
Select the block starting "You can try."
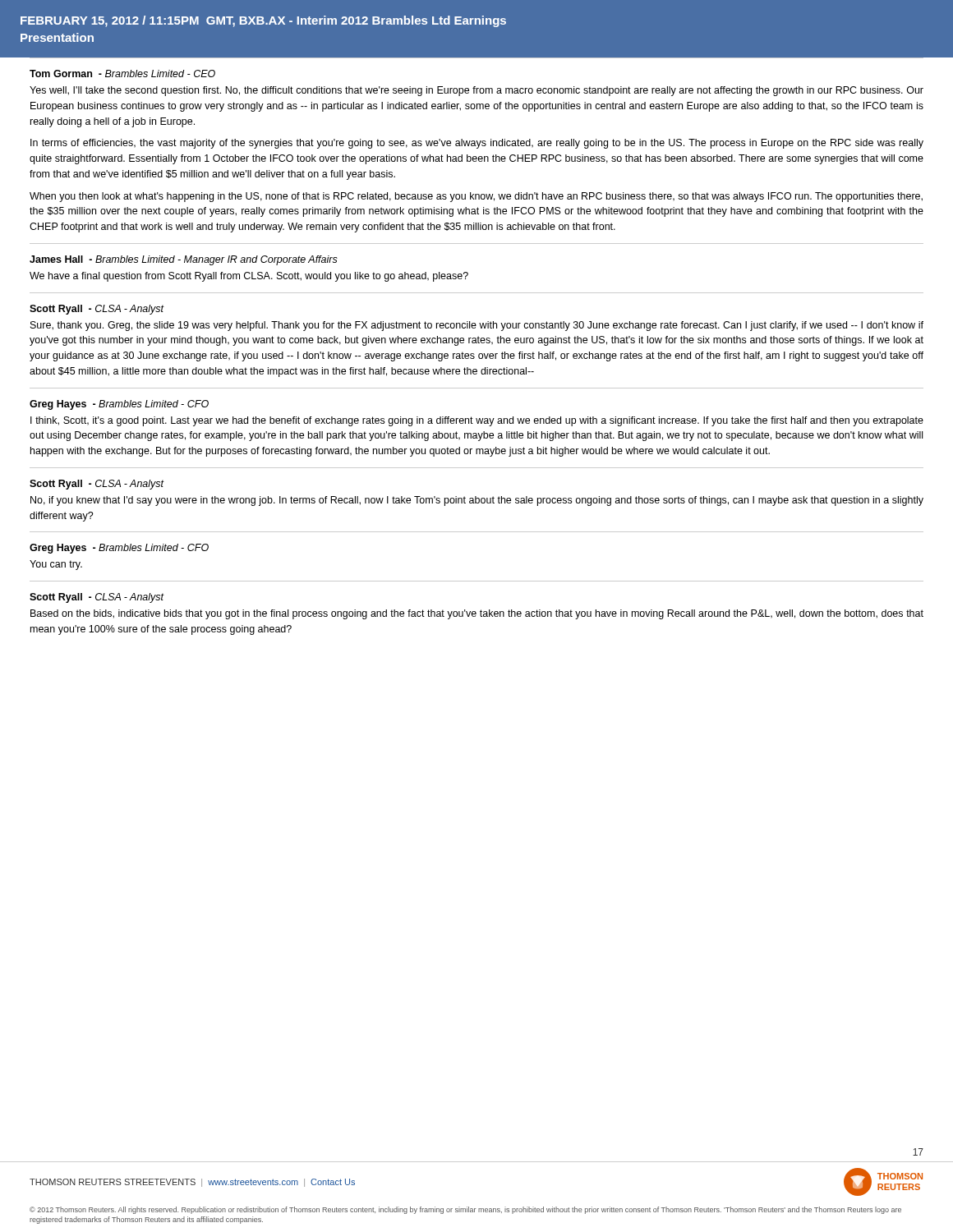(x=56, y=564)
